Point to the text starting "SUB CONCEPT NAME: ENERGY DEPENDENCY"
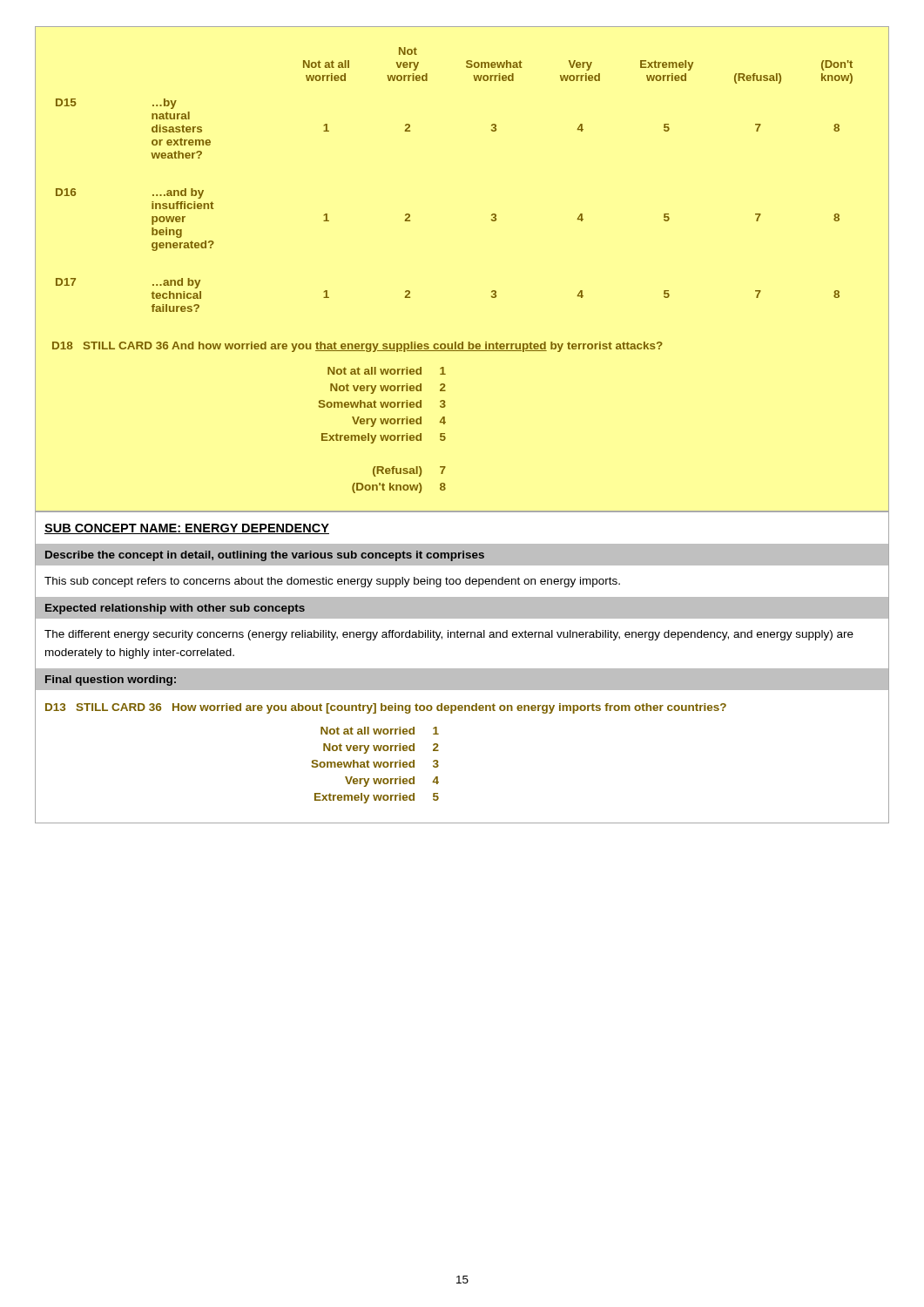Viewport: 924px width, 1307px height. (187, 528)
